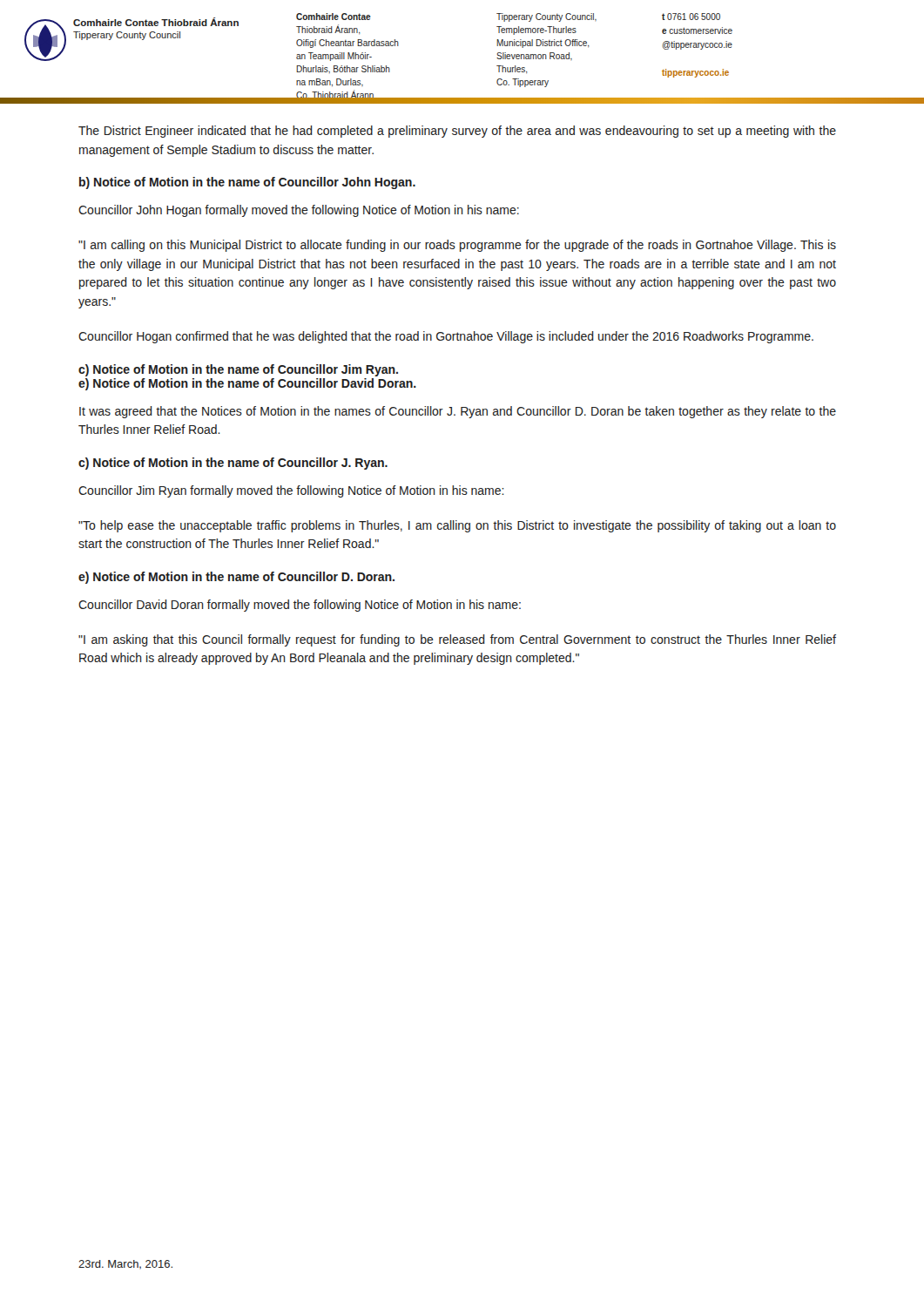Image resolution: width=924 pixels, height=1307 pixels.
Task: Find the block on this page that starts "It was agreed that the Notices of Motion"
Action: [x=457, y=420]
